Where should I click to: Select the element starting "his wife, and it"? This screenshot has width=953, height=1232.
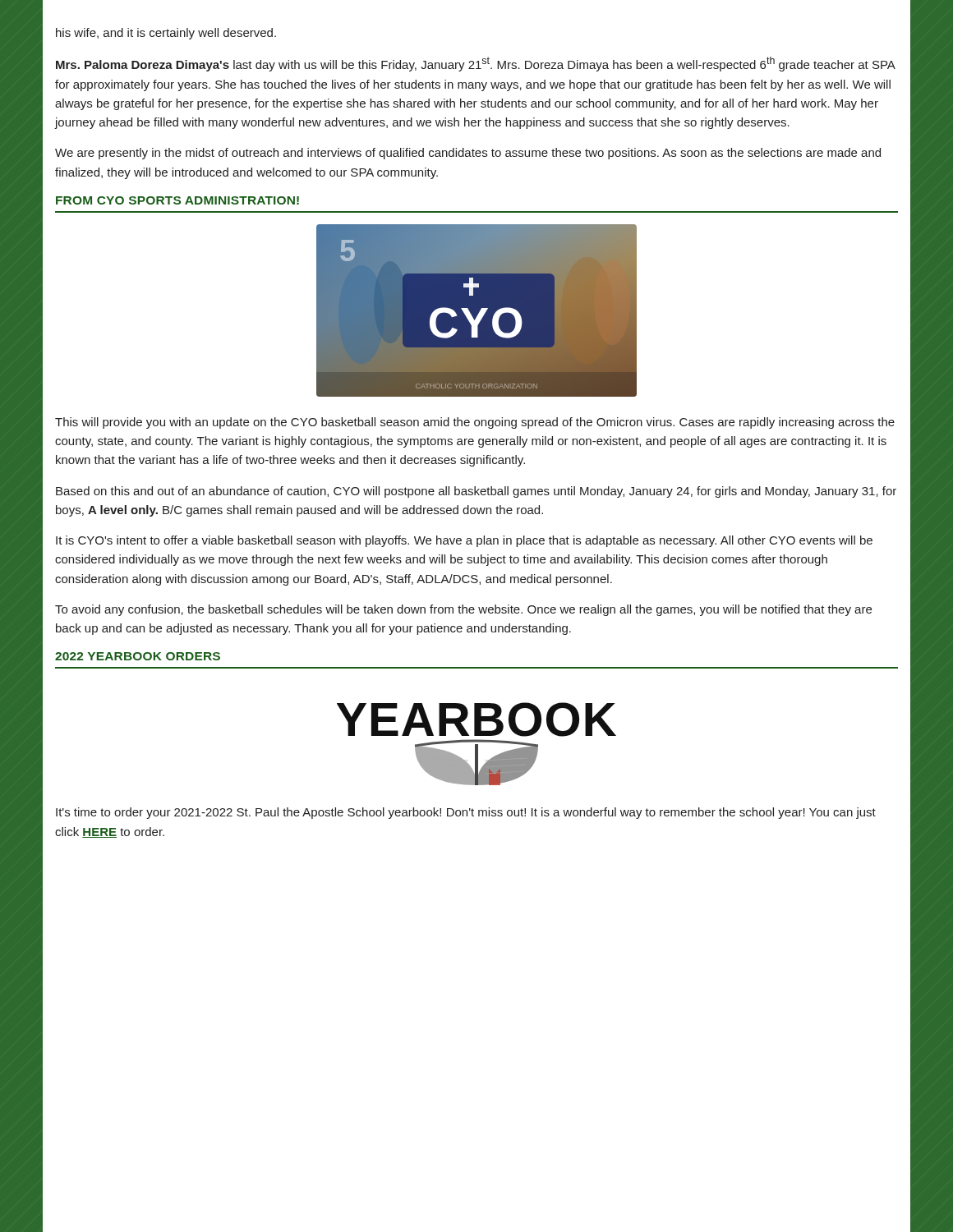[166, 34]
